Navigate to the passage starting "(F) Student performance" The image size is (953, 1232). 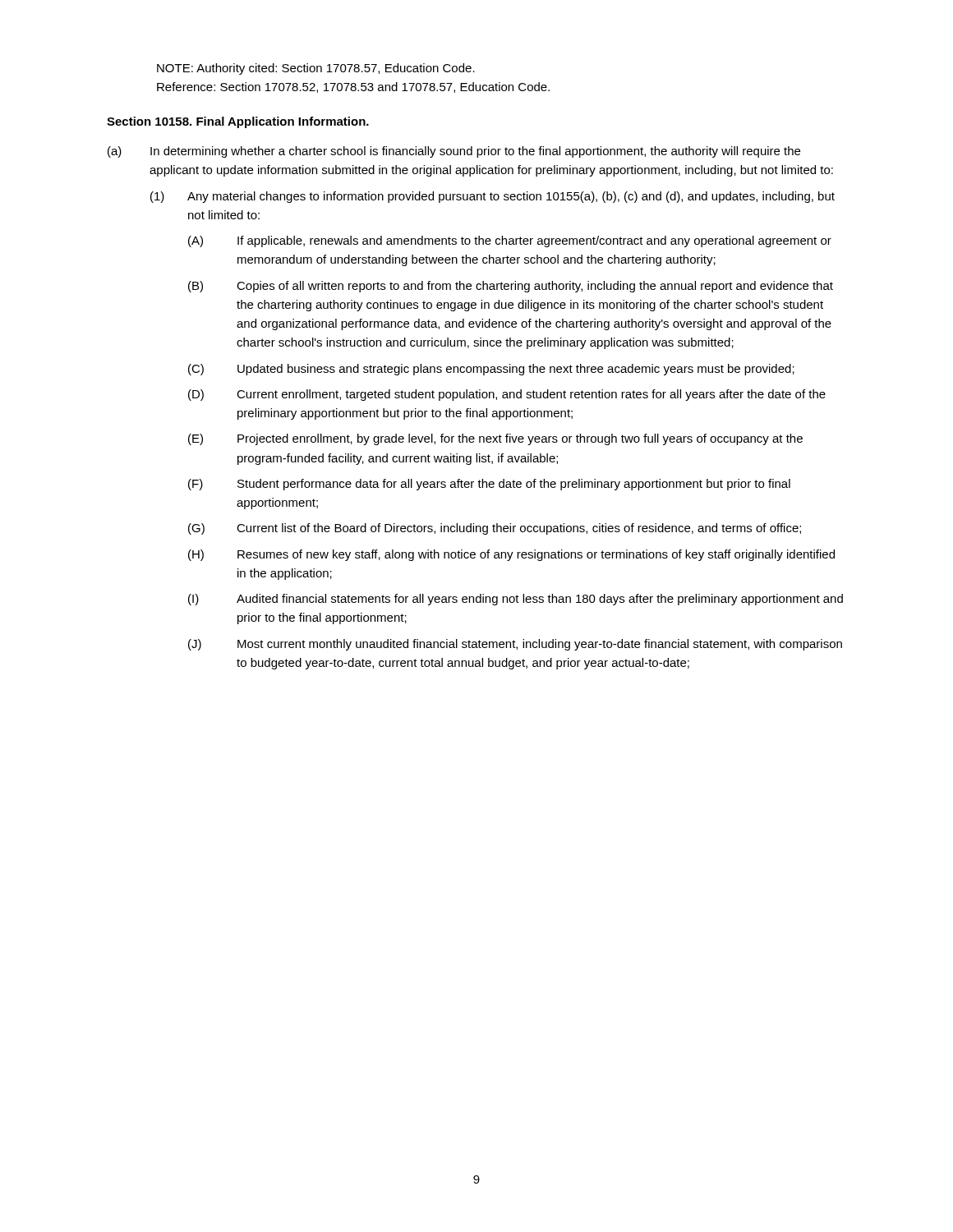click(517, 493)
